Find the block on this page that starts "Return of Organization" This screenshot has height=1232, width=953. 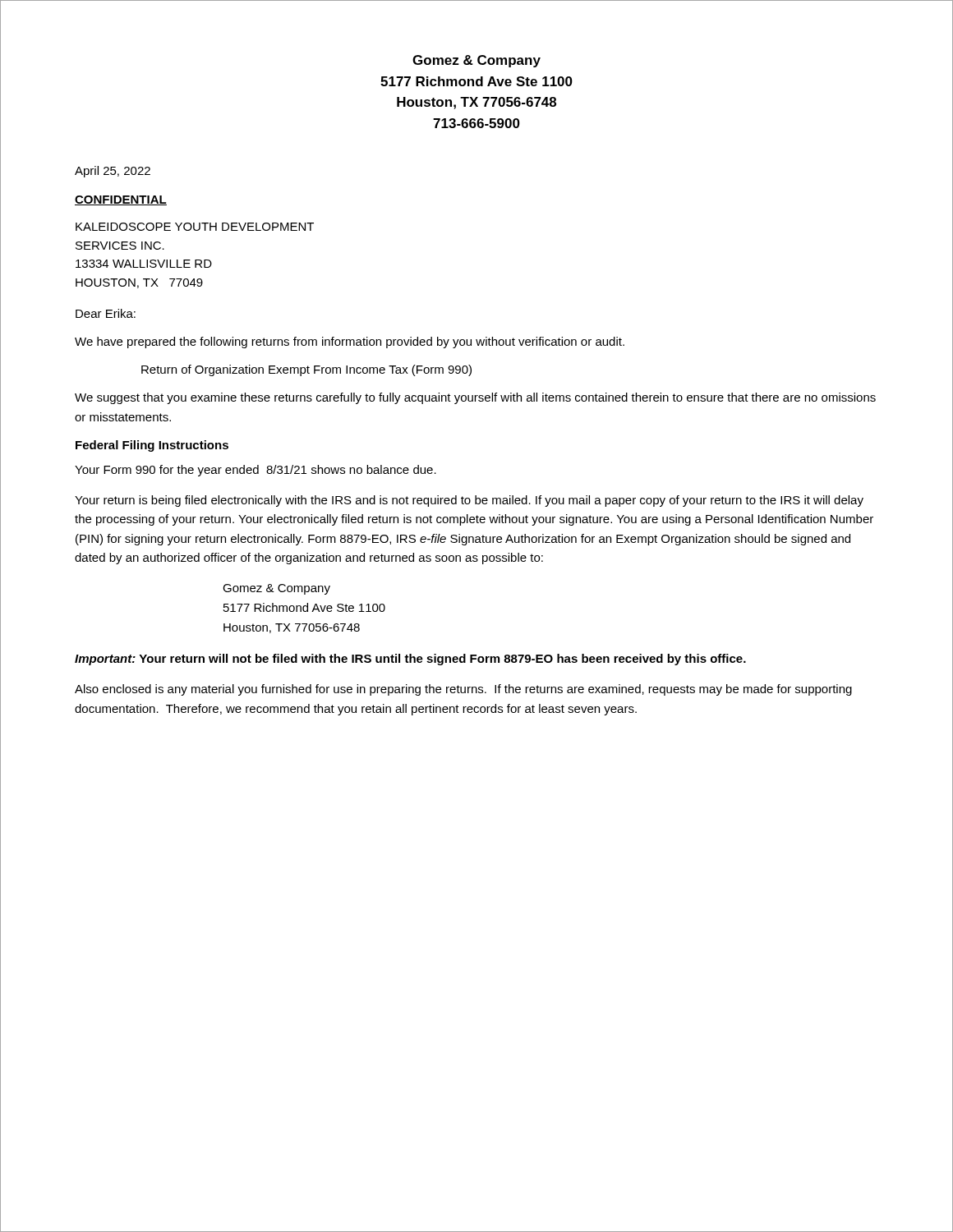click(x=306, y=369)
